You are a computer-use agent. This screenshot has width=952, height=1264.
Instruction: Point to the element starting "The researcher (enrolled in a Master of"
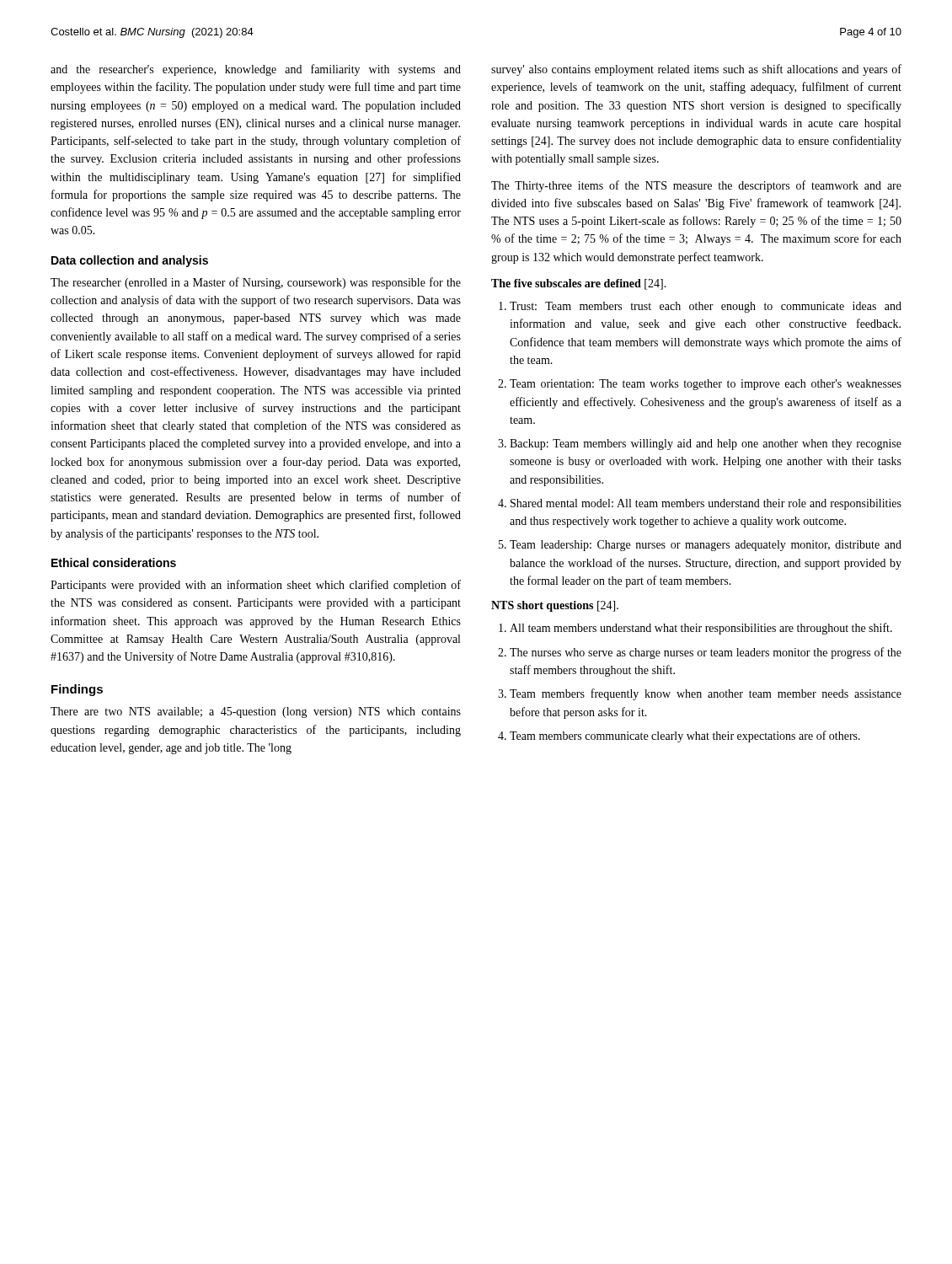click(x=256, y=408)
